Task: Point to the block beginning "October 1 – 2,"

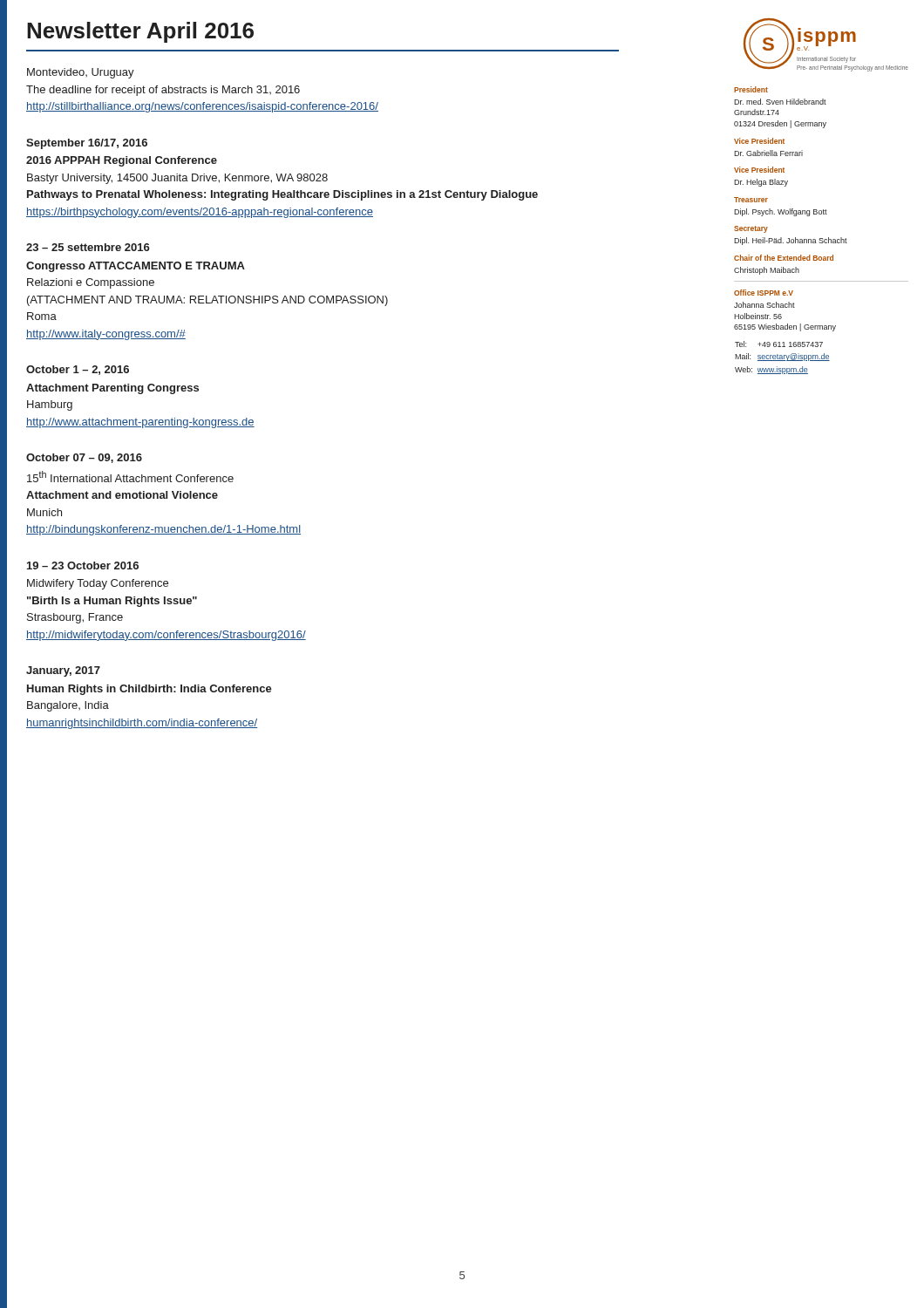Action: (78, 370)
